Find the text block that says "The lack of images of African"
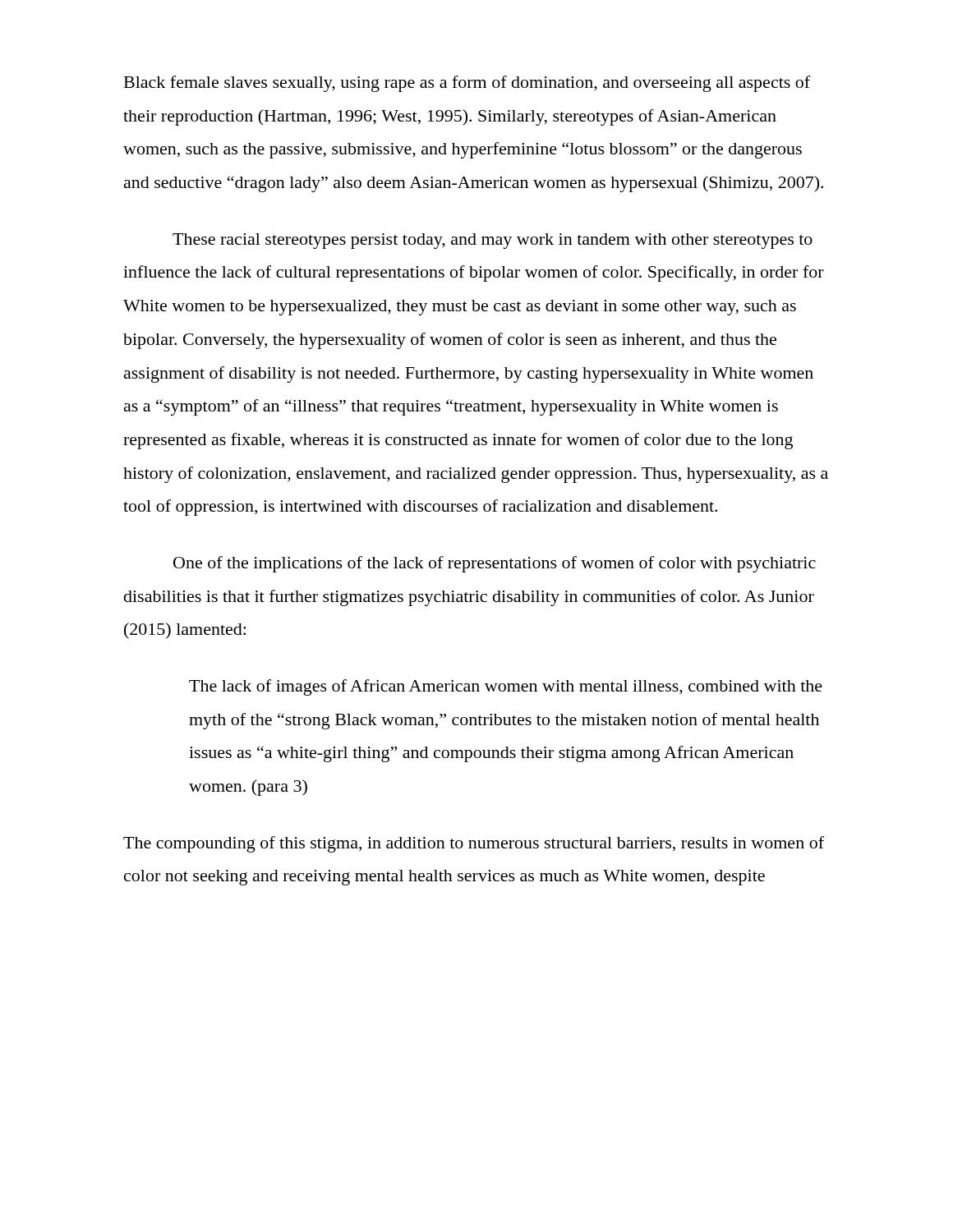Image resolution: width=953 pixels, height=1232 pixels. (509, 736)
